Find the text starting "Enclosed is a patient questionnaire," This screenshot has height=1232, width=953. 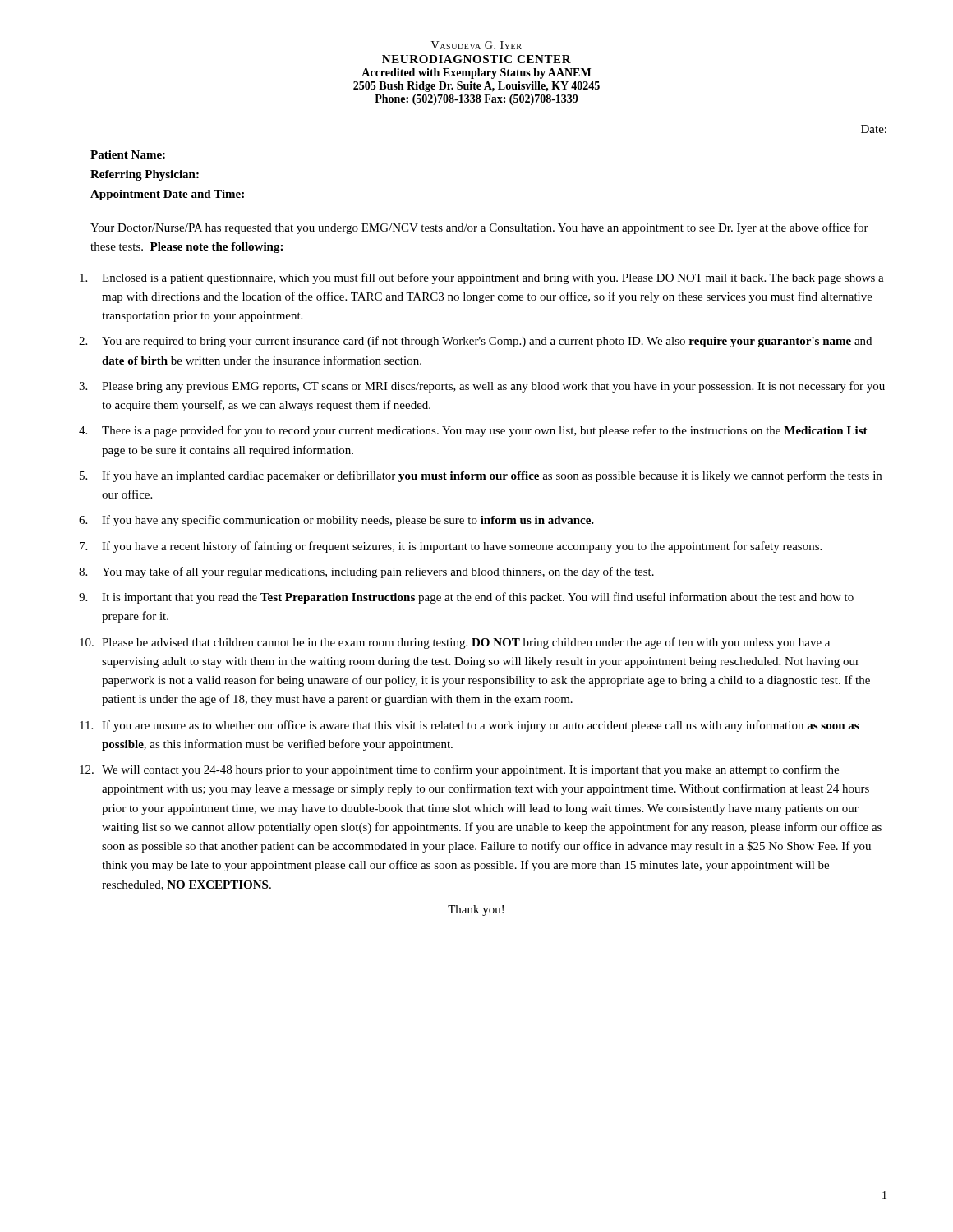click(x=493, y=296)
